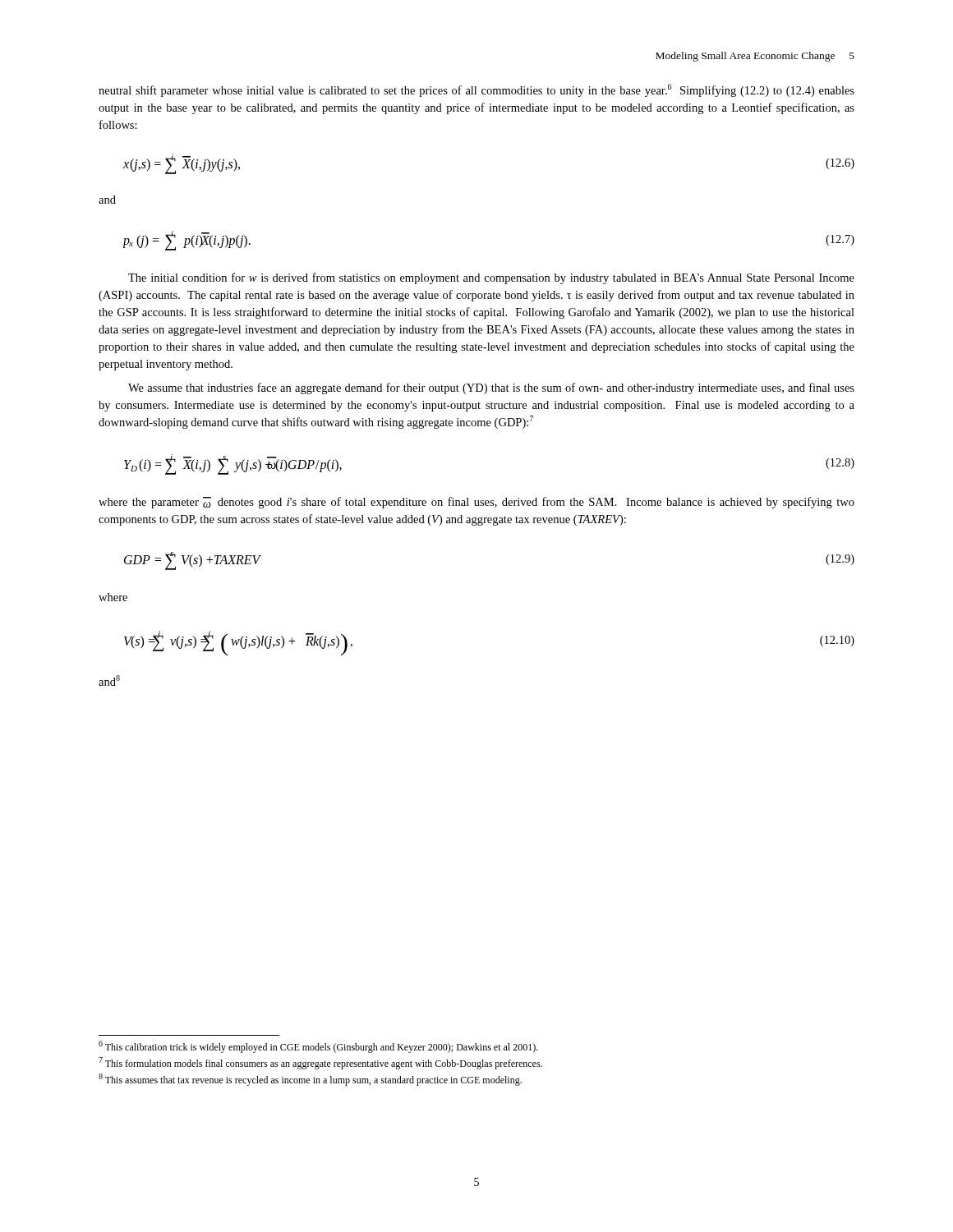Navigate to the passage starting "where the parameter"
The height and width of the screenshot is (1232, 953).
[476, 511]
